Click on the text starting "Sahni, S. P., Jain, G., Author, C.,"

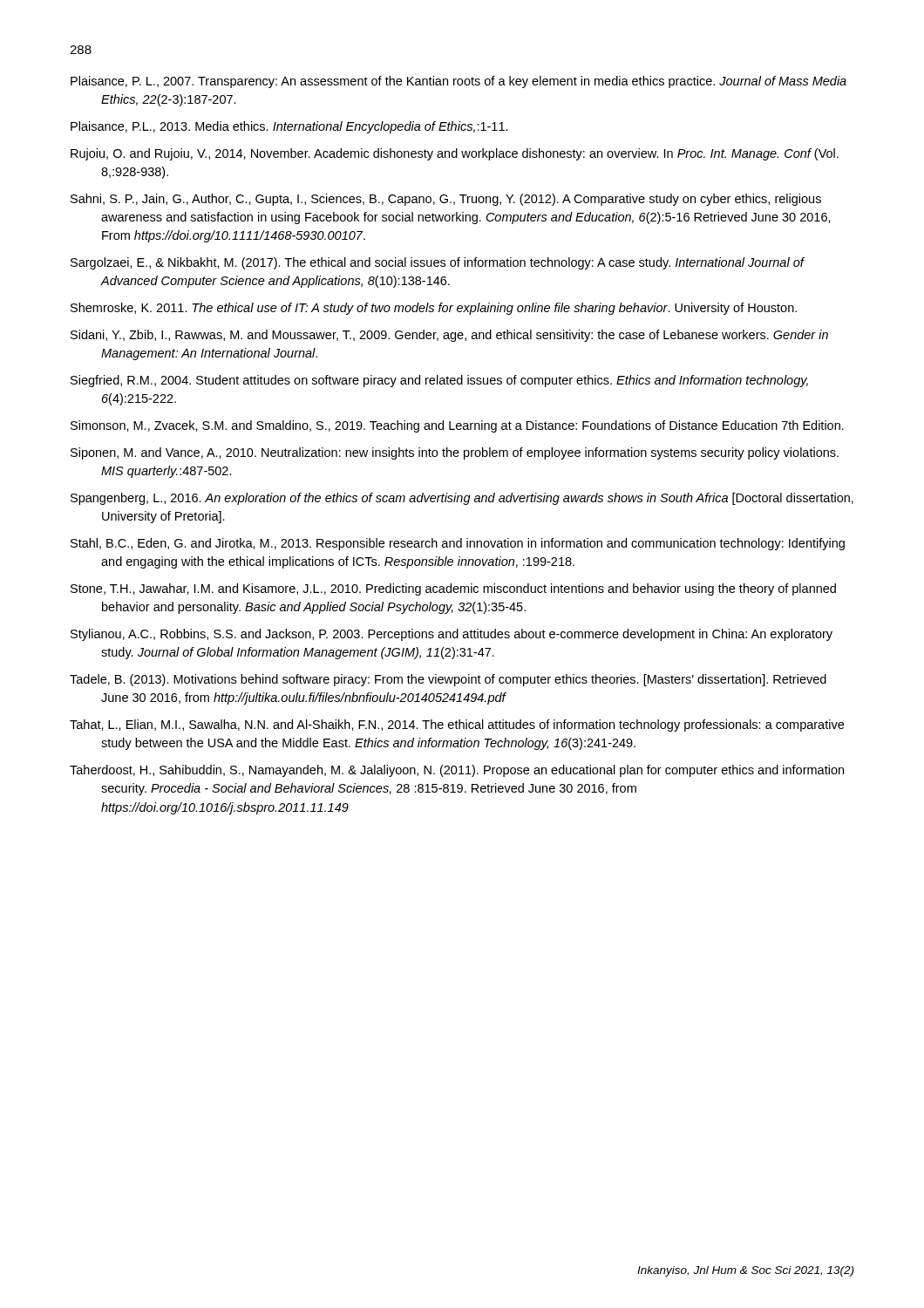click(450, 217)
